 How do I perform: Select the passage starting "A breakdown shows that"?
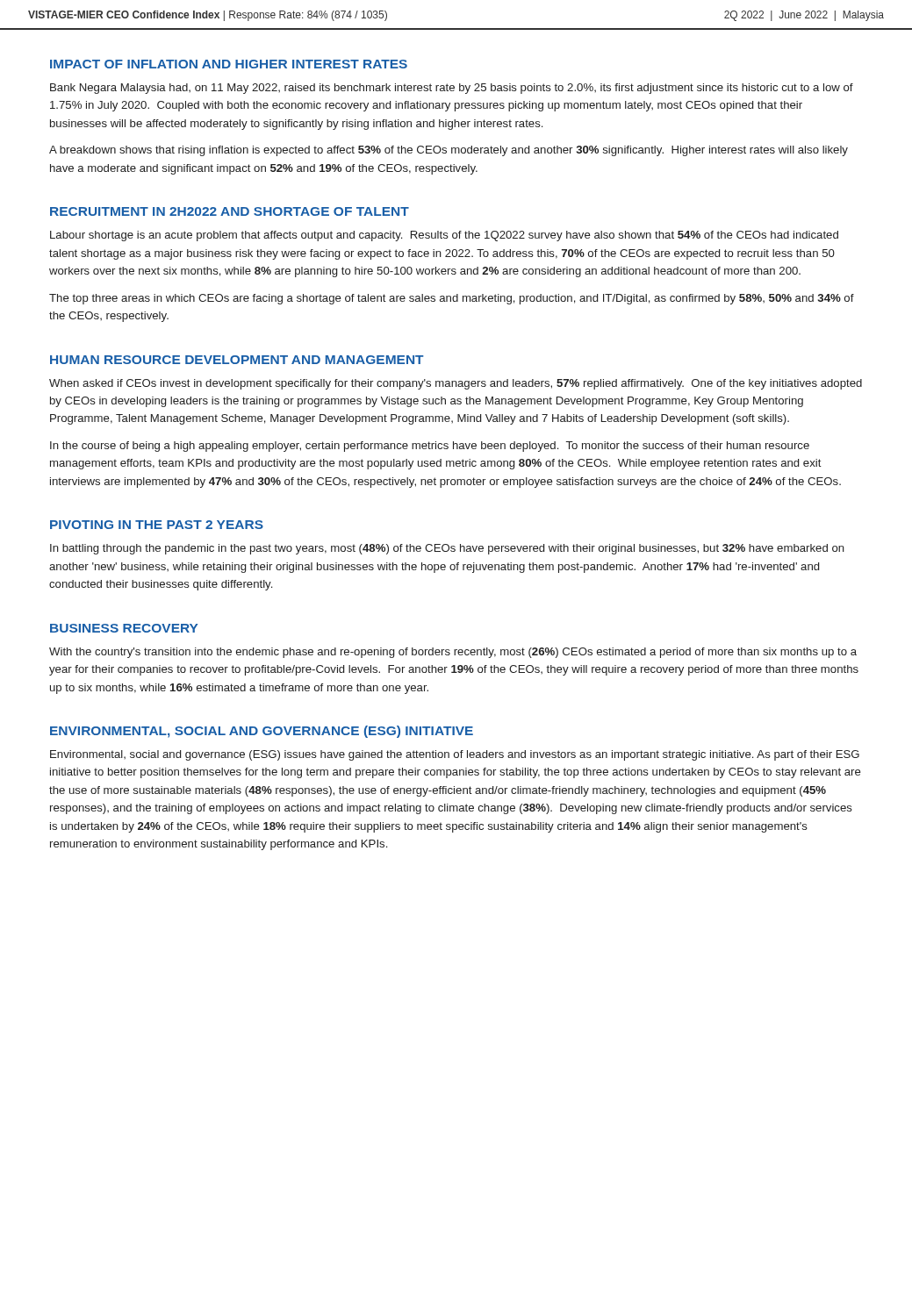click(x=449, y=159)
